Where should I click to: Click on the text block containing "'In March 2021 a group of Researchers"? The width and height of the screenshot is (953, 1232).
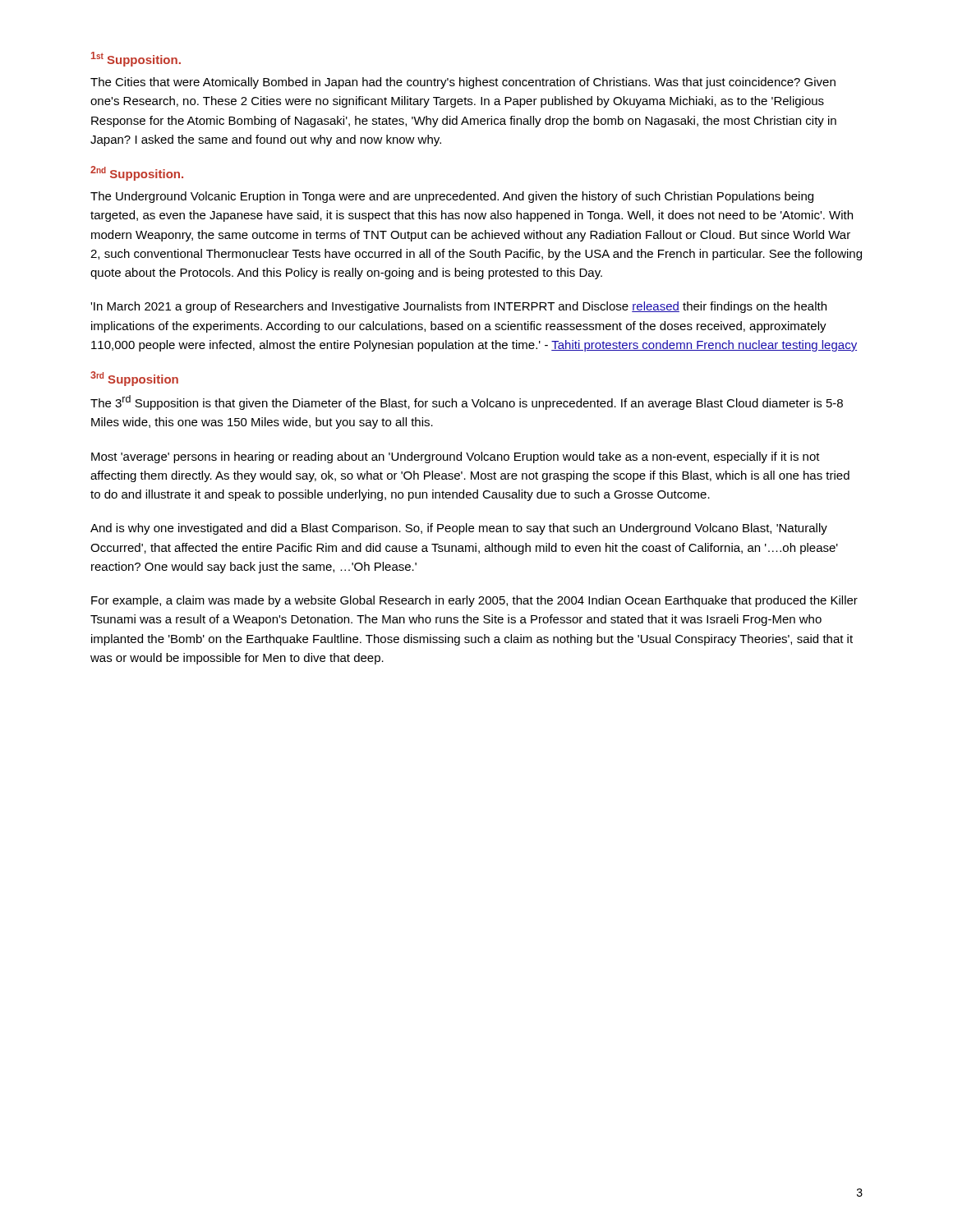click(x=474, y=325)
